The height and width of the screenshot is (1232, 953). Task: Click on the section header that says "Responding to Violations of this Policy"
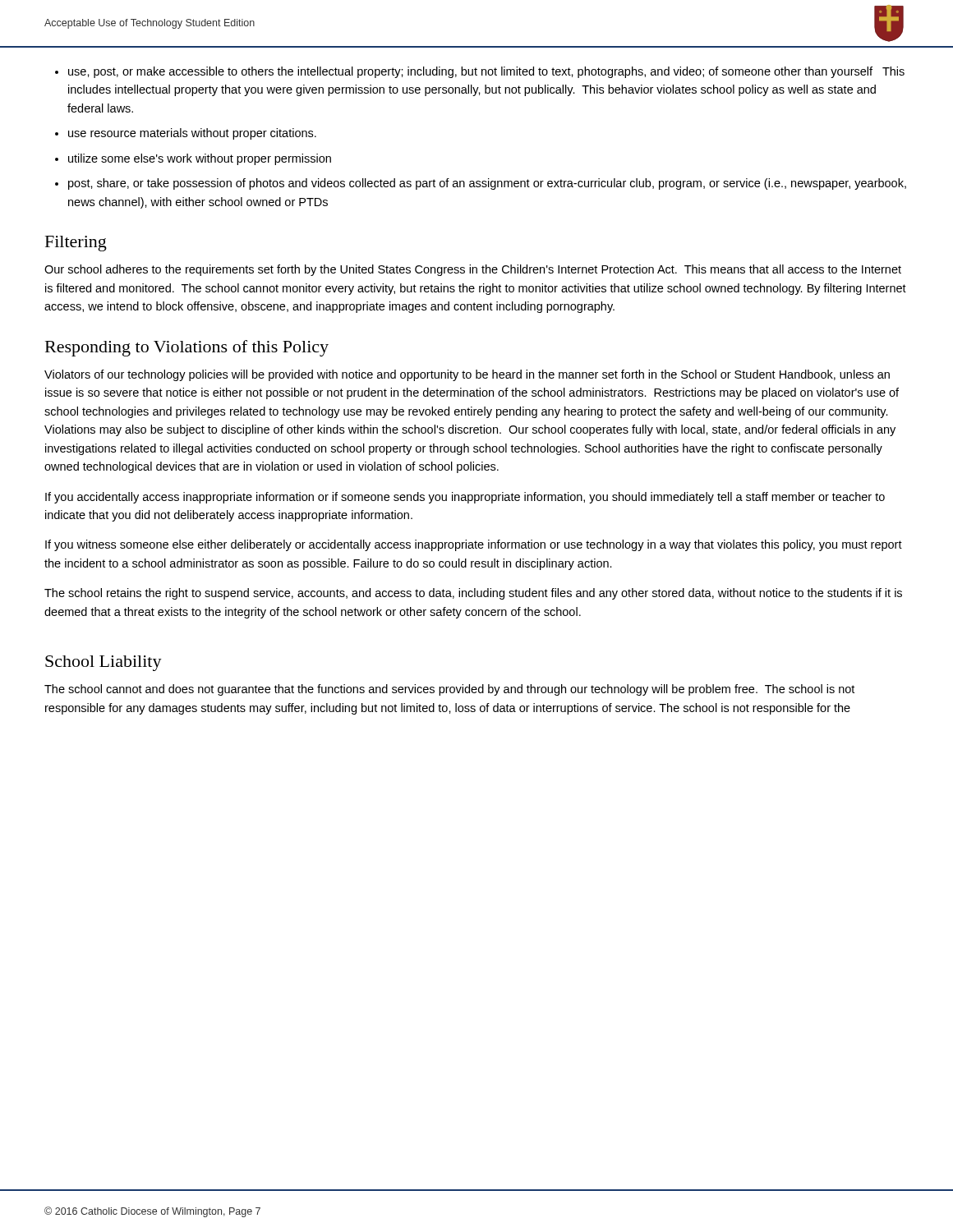[x=187, y=346]
